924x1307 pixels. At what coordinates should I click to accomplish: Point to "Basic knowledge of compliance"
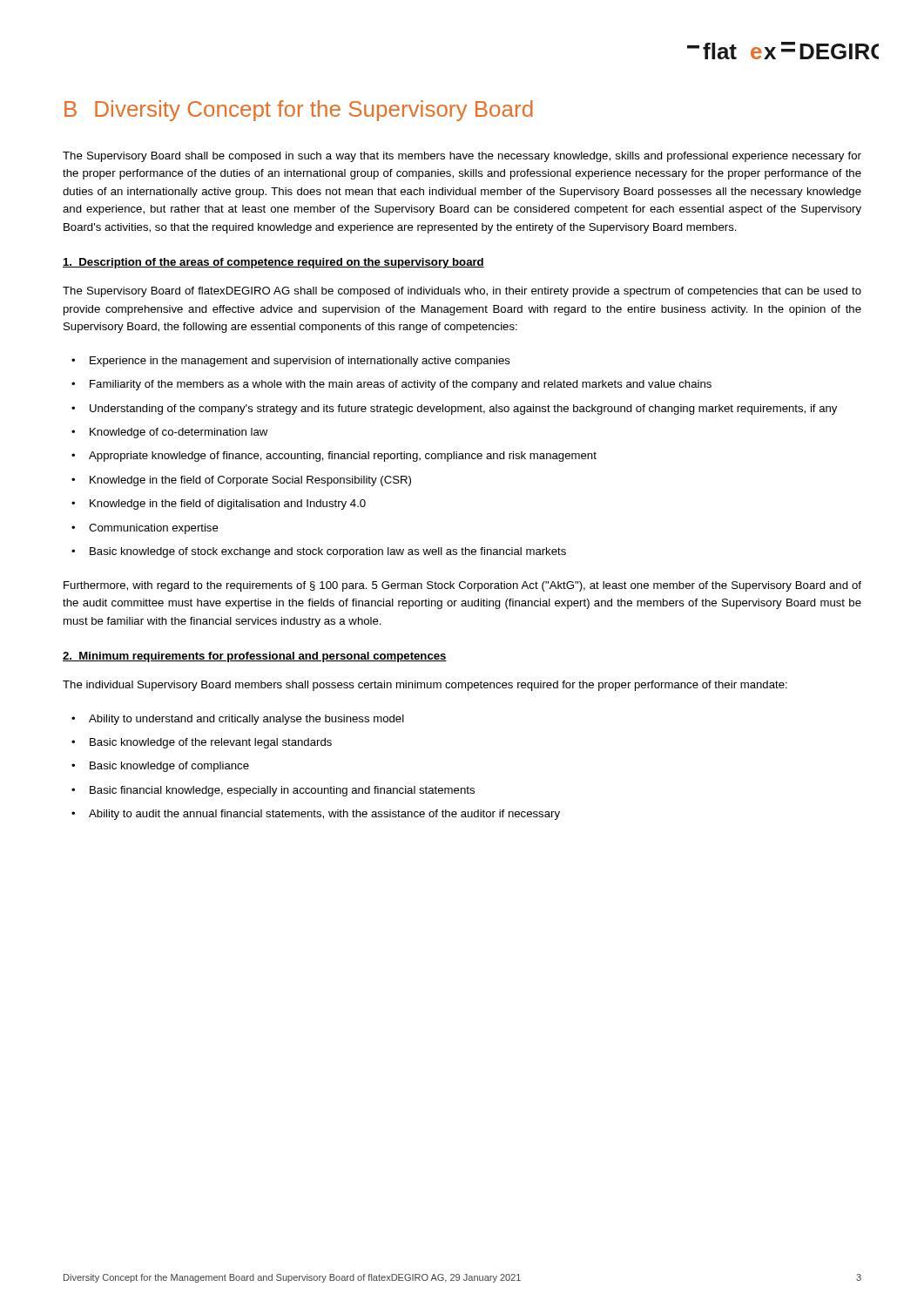point(160,767)
